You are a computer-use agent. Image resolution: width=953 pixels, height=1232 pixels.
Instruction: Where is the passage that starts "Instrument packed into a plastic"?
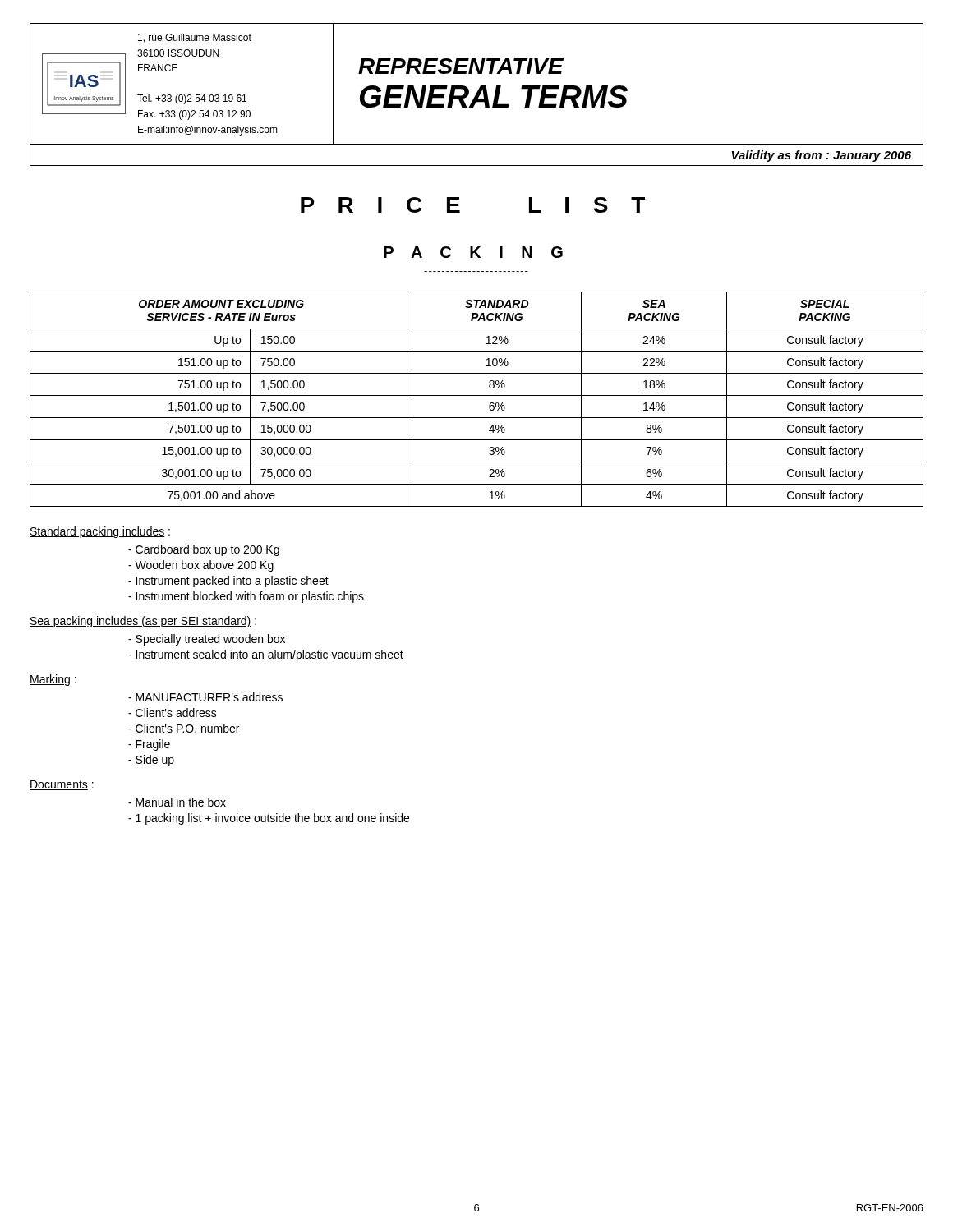click(228, 581)
